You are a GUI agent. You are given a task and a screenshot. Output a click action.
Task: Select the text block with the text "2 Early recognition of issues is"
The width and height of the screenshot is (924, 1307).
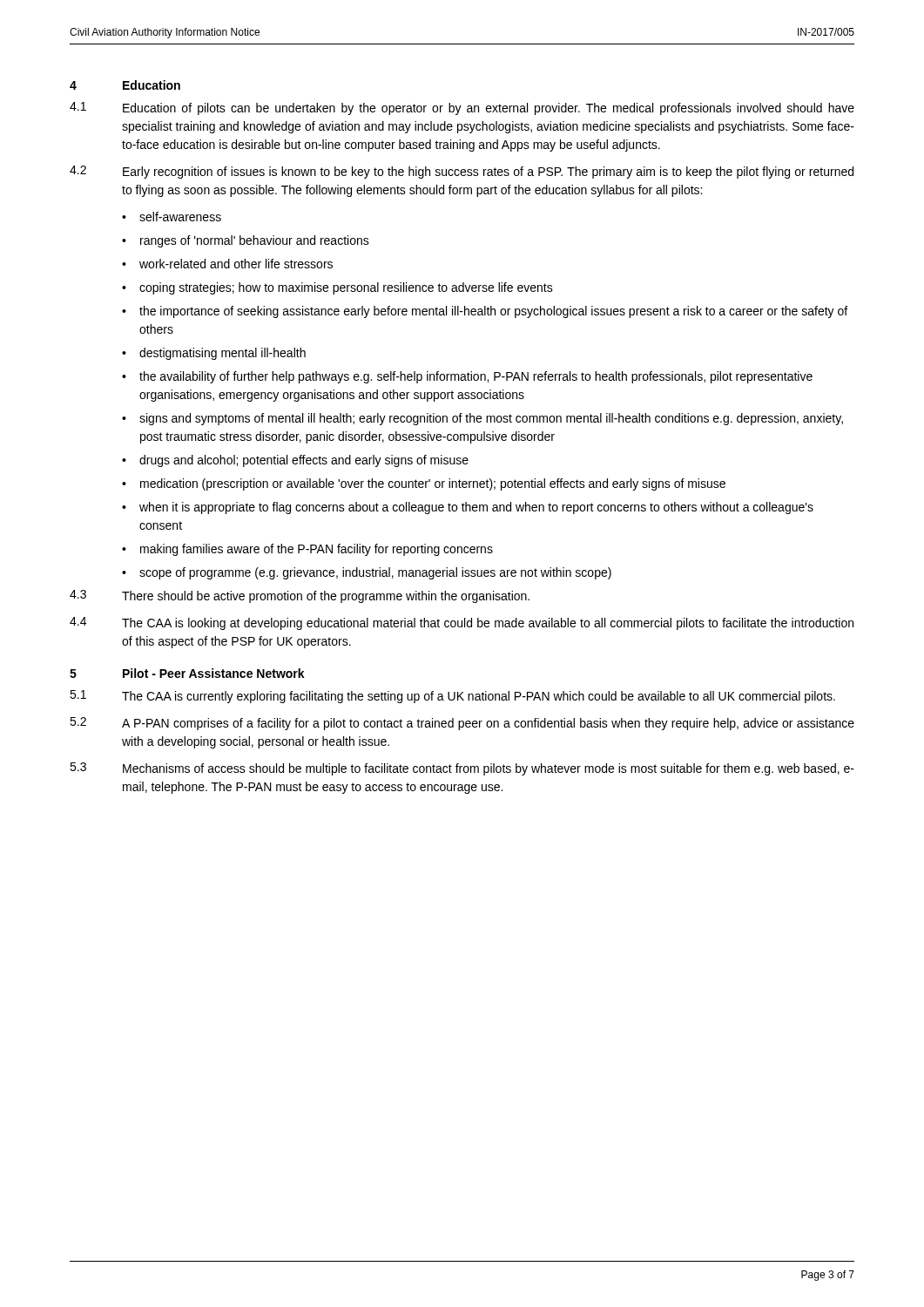pyautogui.click(x=462, y=181)
